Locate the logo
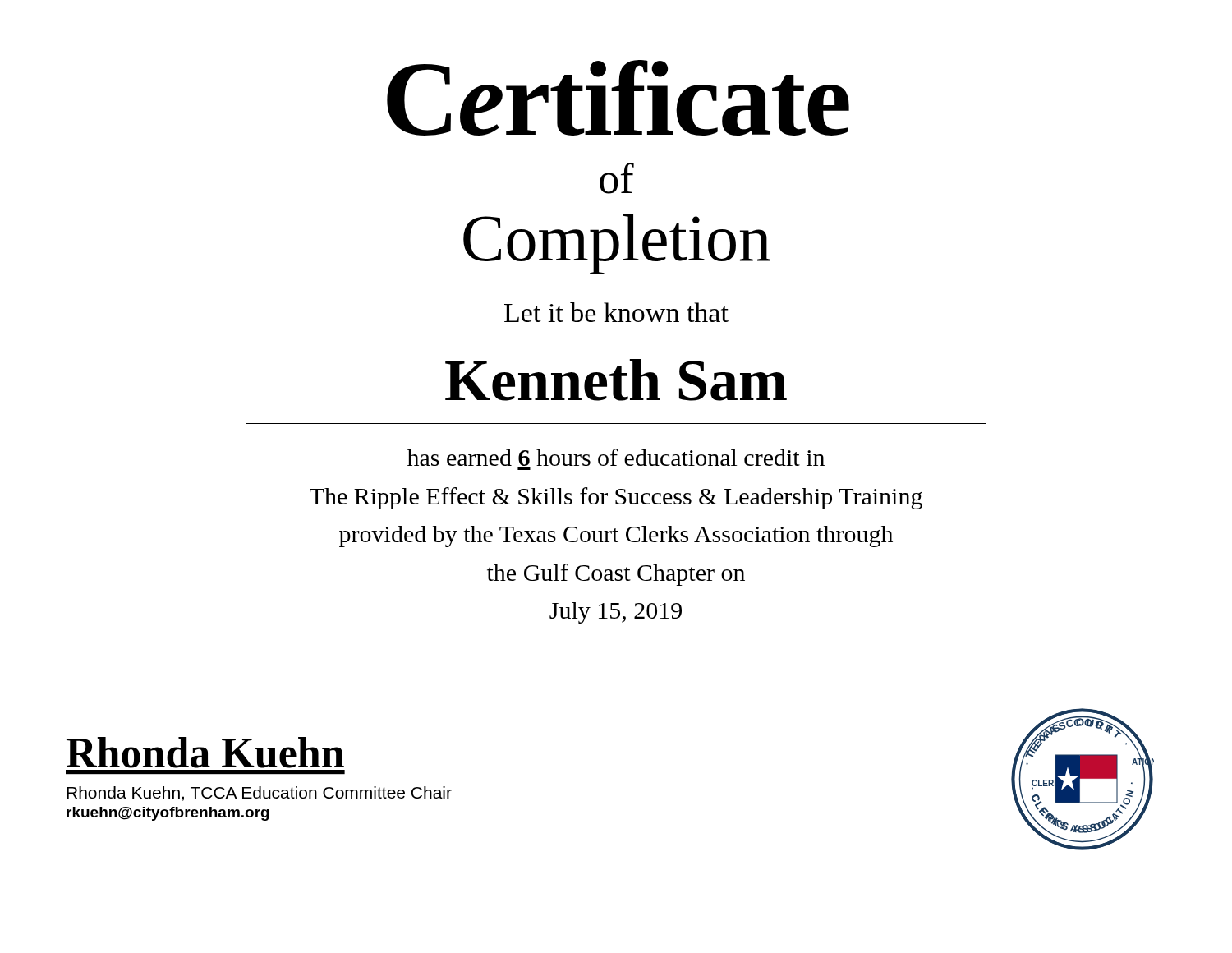The height and width of the screenshot is (953, 1232). [x=1082, y=781]
